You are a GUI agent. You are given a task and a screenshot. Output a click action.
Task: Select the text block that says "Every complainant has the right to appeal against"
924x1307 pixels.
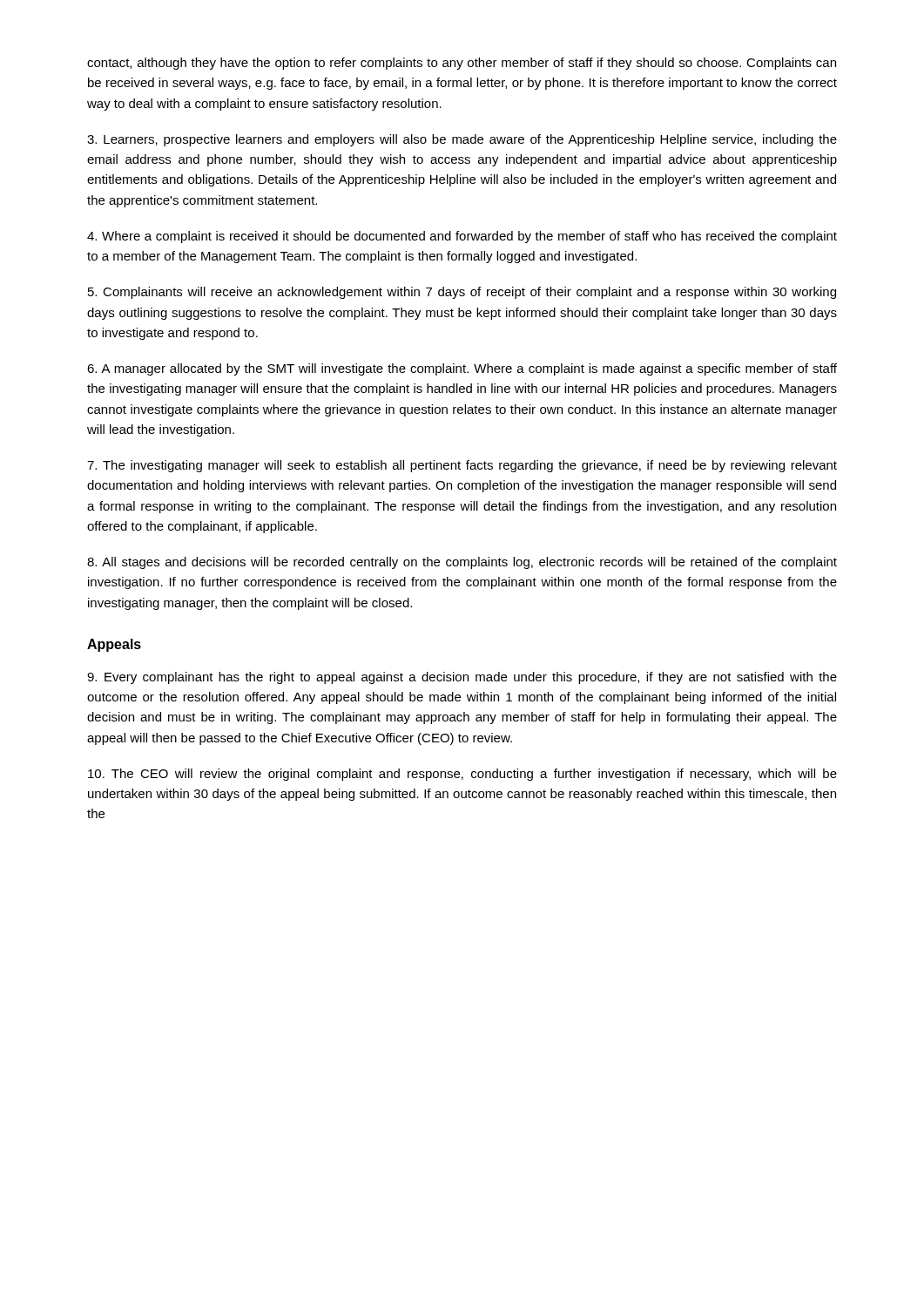[462, 707]
